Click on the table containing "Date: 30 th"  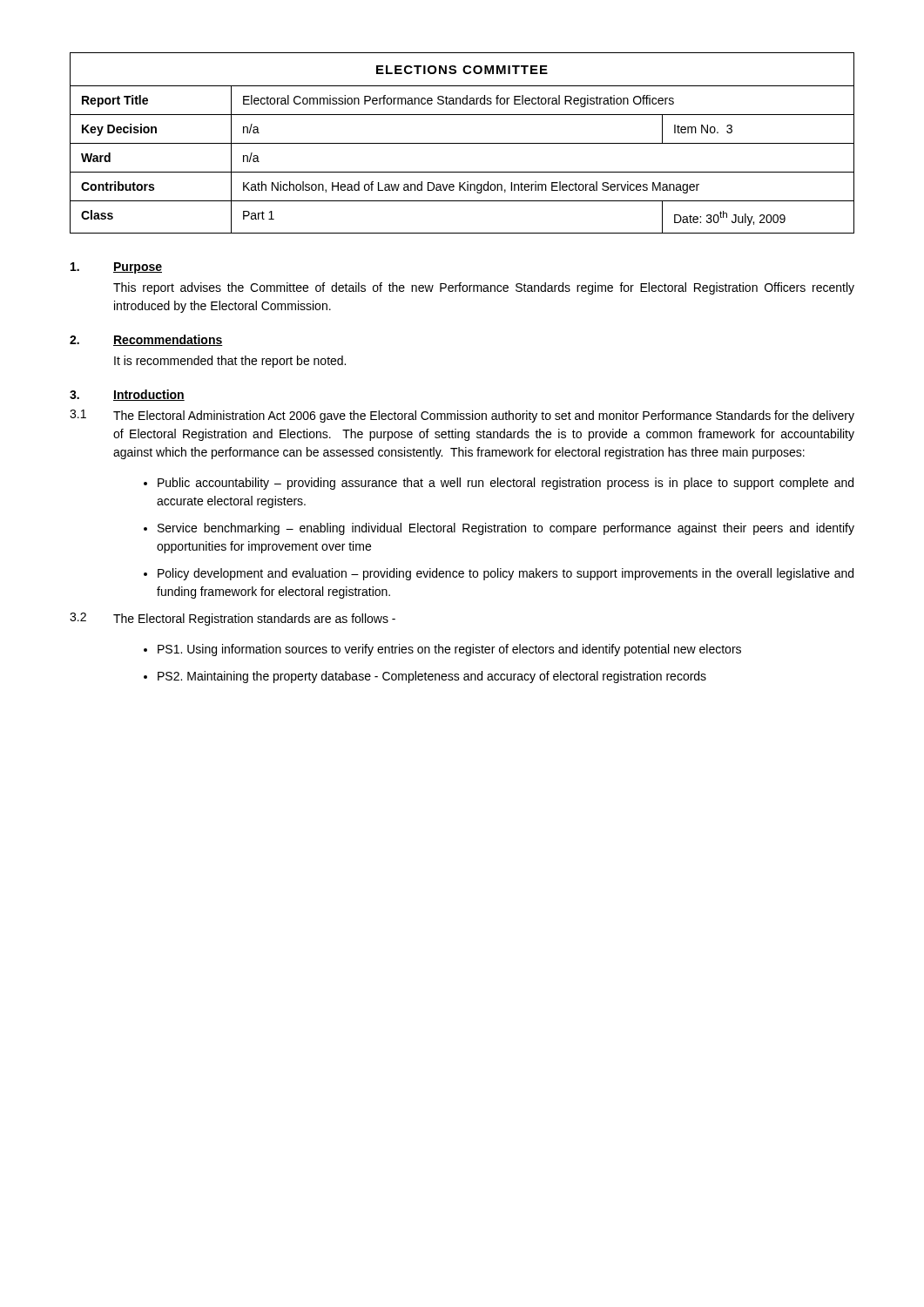click(x=462, y=143)
